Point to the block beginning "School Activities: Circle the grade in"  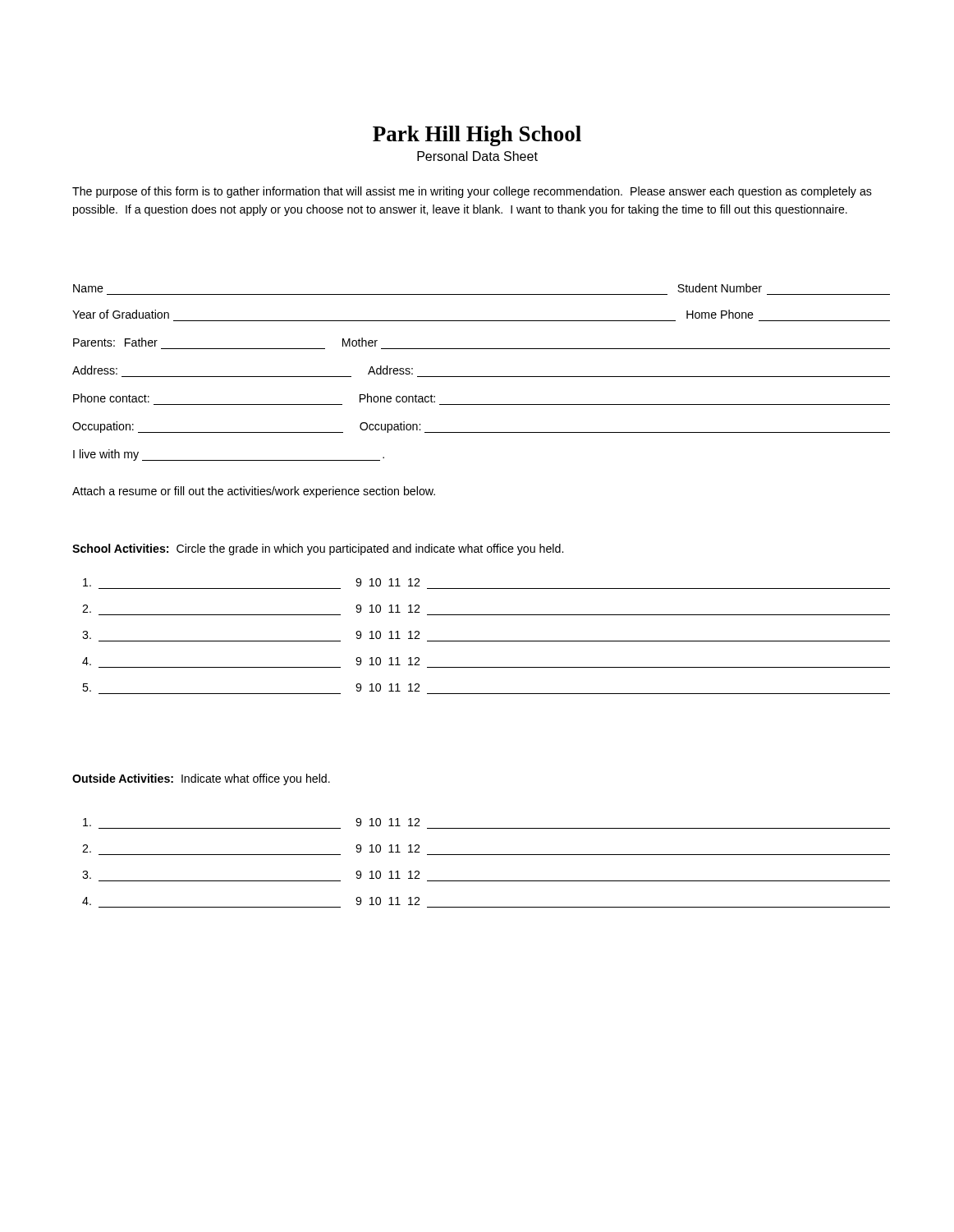click(x=318, y=549)
